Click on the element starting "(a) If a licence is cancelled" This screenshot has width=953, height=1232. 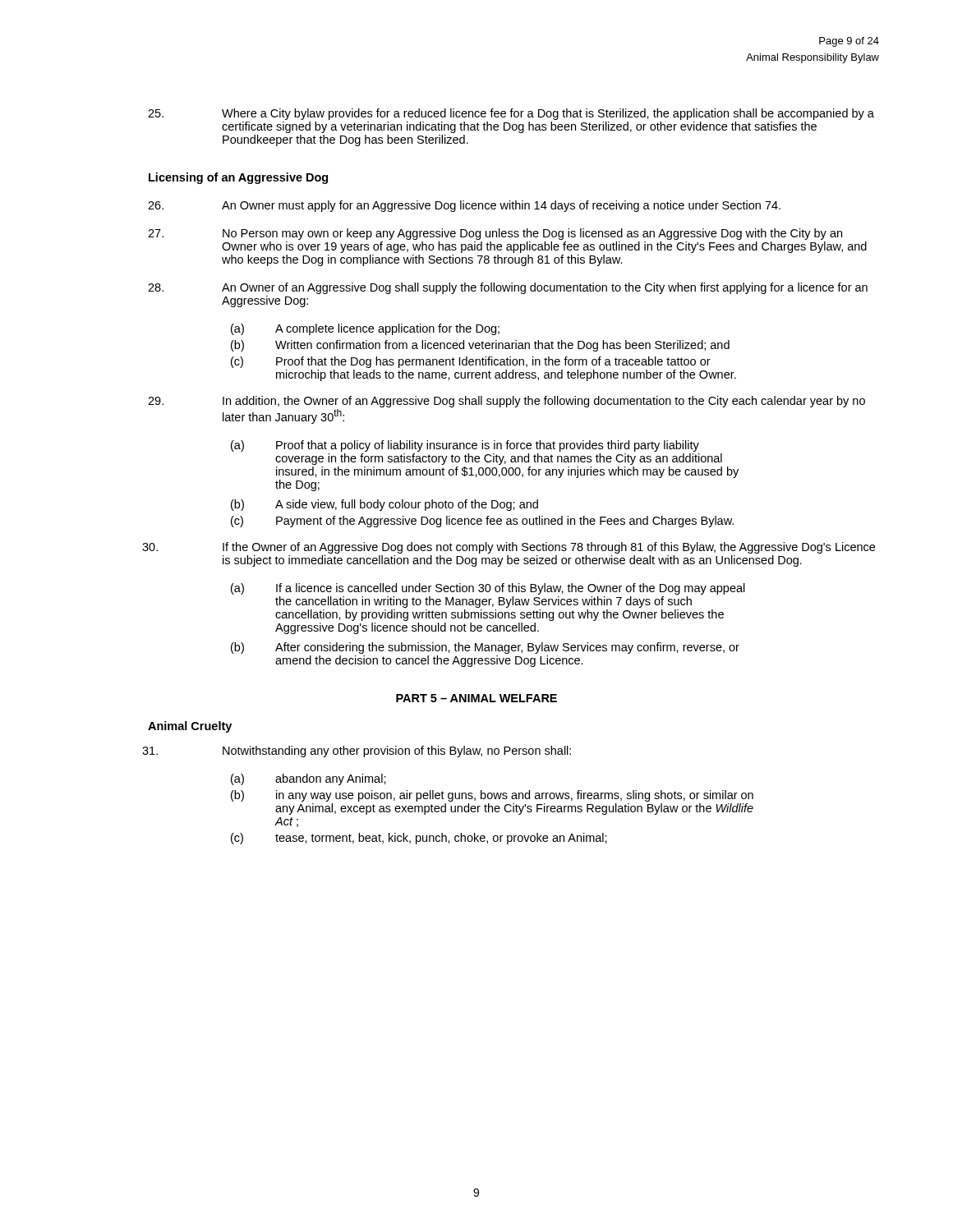[510, 608]
